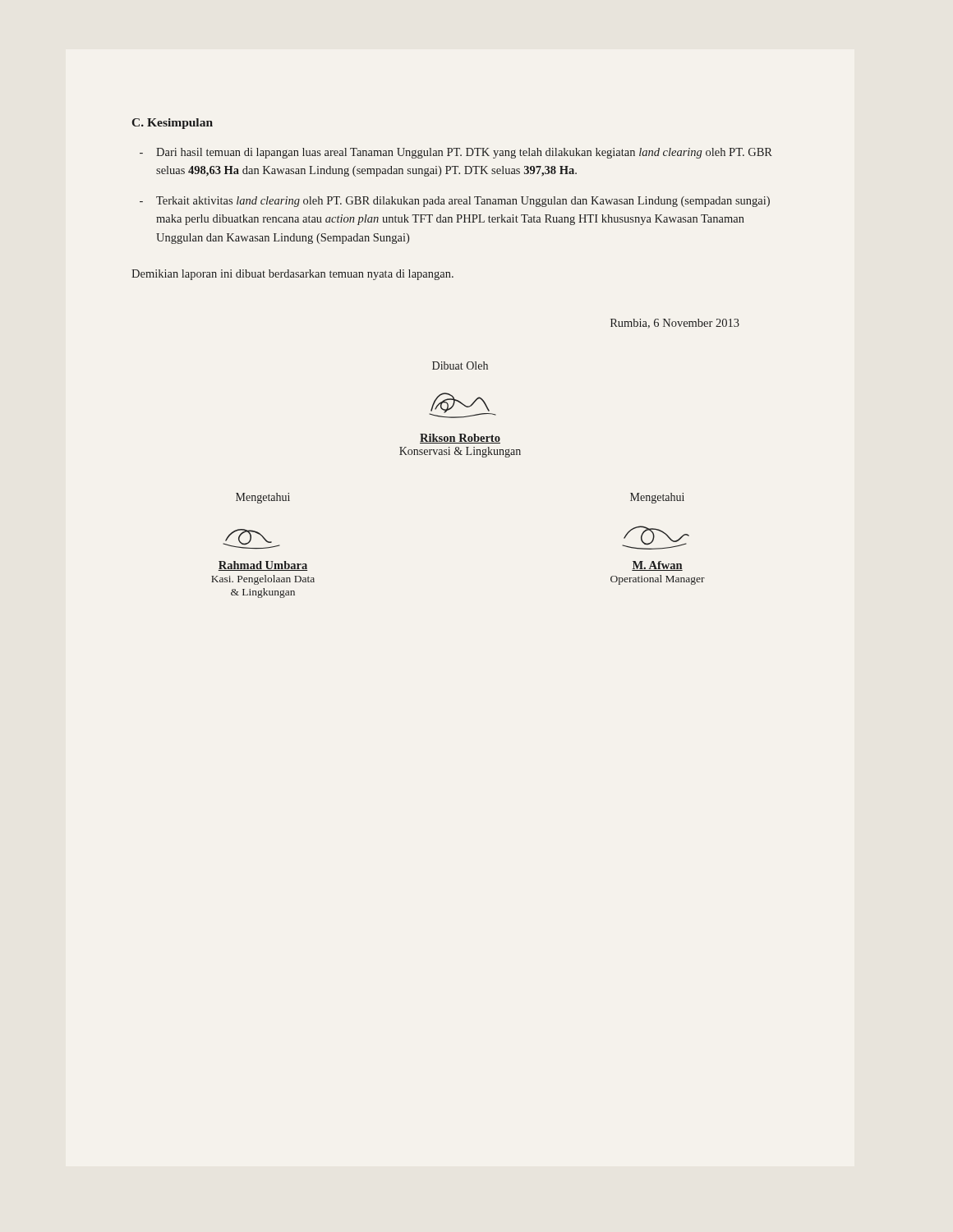The height and width of the screenshot is (1232, 953).
Task: Find the block on this page that starts "Demikian laporan ini"
Action: (293, 274)
